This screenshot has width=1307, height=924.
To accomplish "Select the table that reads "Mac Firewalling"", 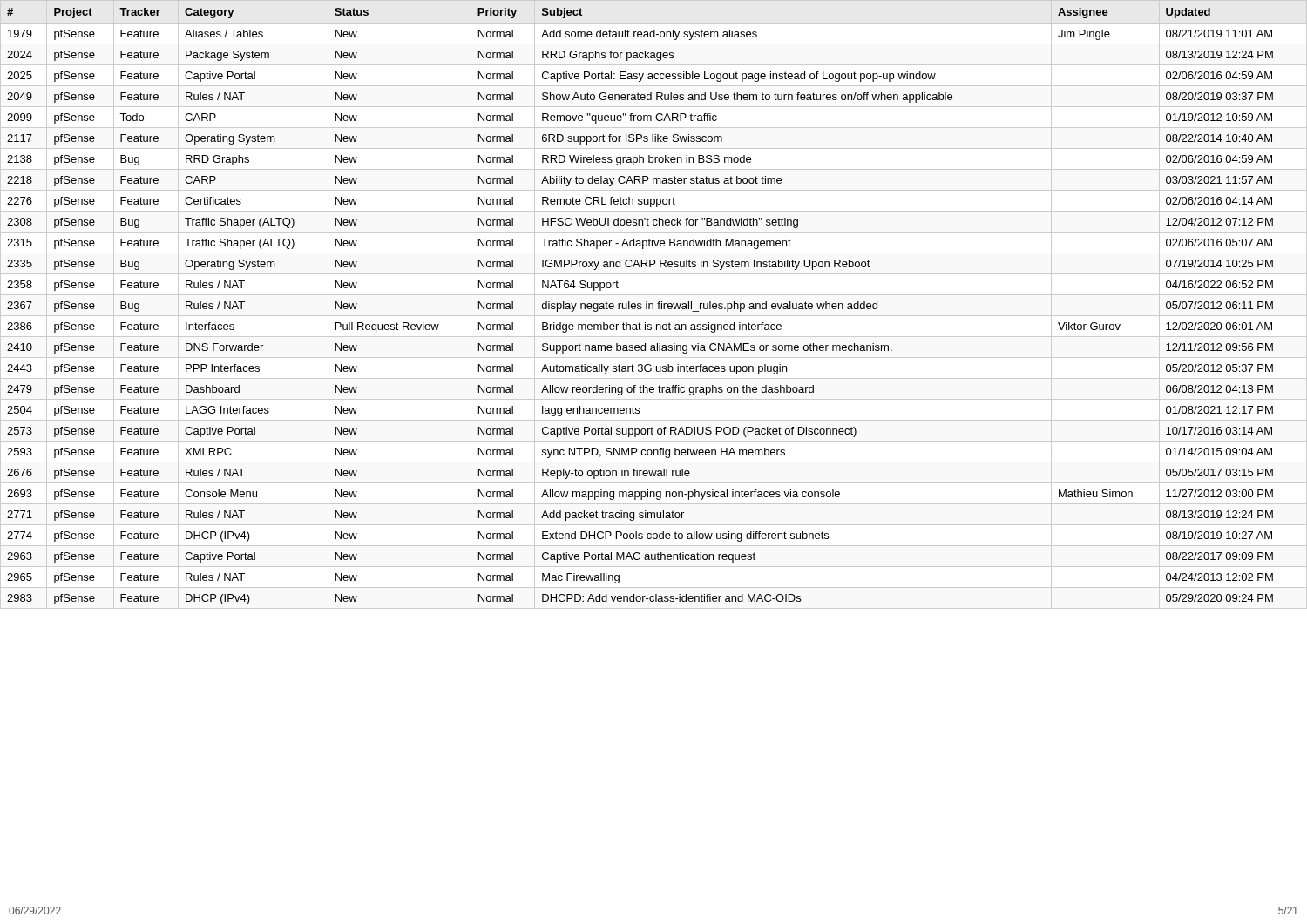I will click(x=654, y=450).
